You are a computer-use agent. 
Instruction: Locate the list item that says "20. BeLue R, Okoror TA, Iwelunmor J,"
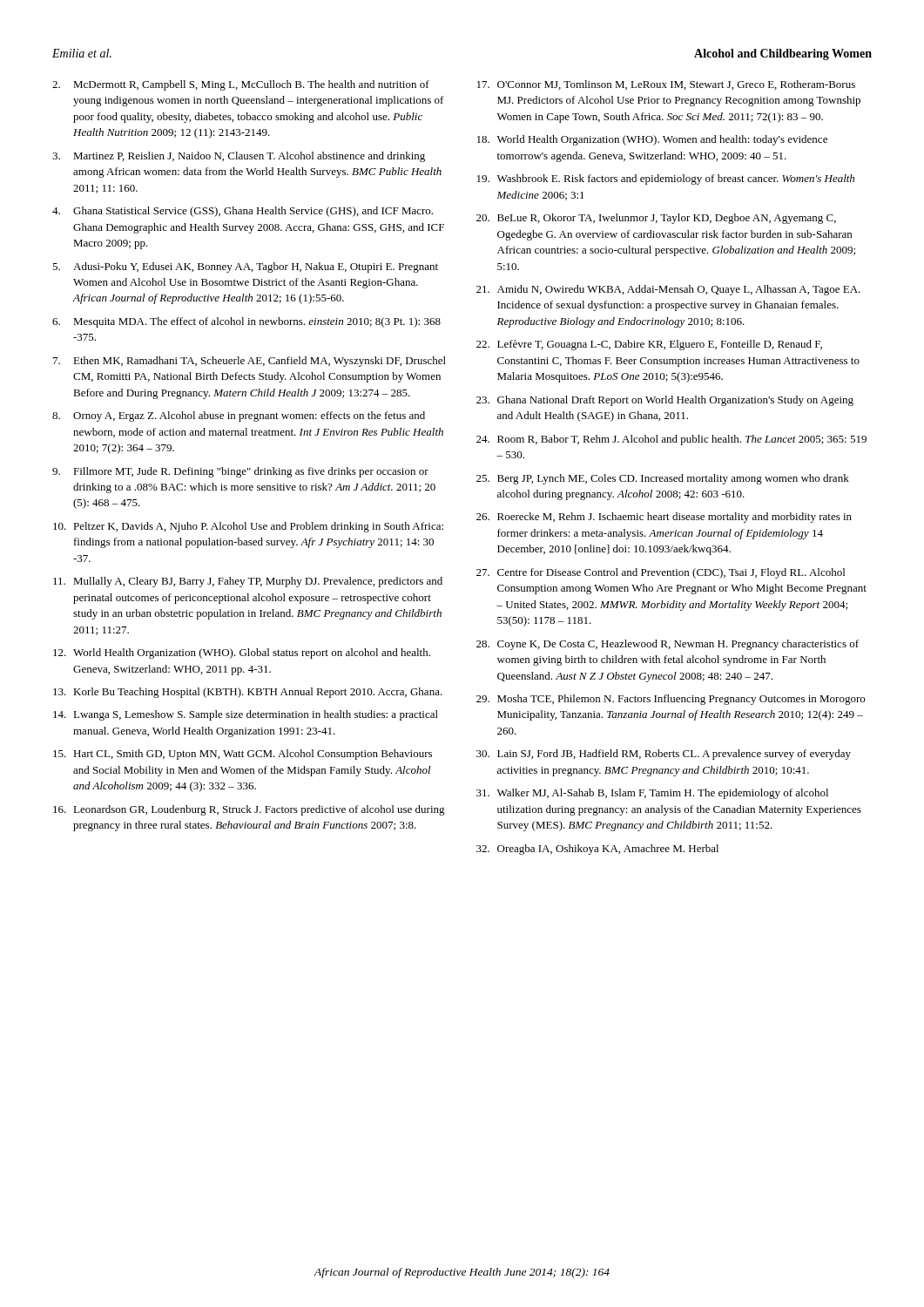[674, 242]
